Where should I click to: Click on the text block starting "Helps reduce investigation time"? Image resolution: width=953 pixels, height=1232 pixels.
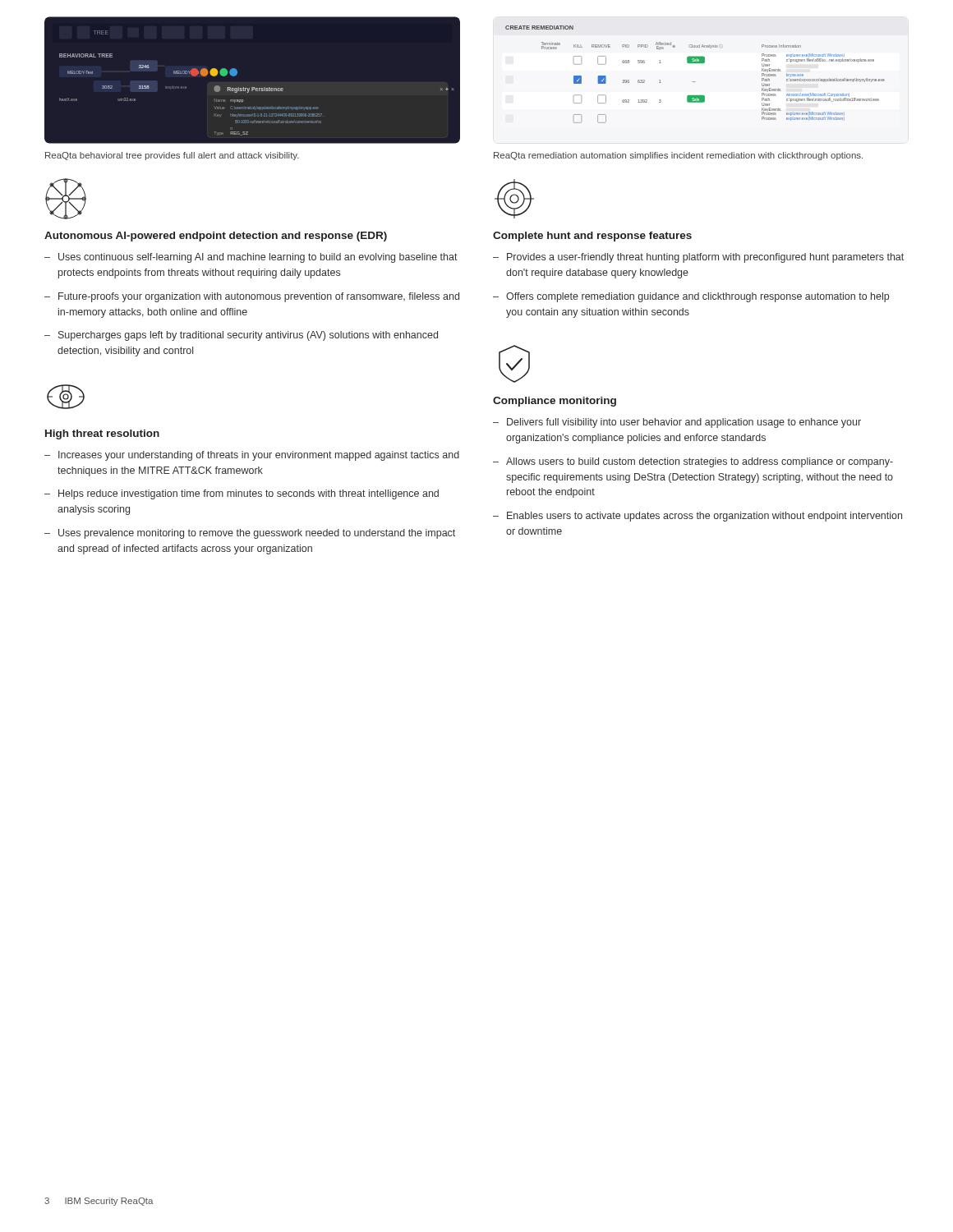tap(248, 502)
